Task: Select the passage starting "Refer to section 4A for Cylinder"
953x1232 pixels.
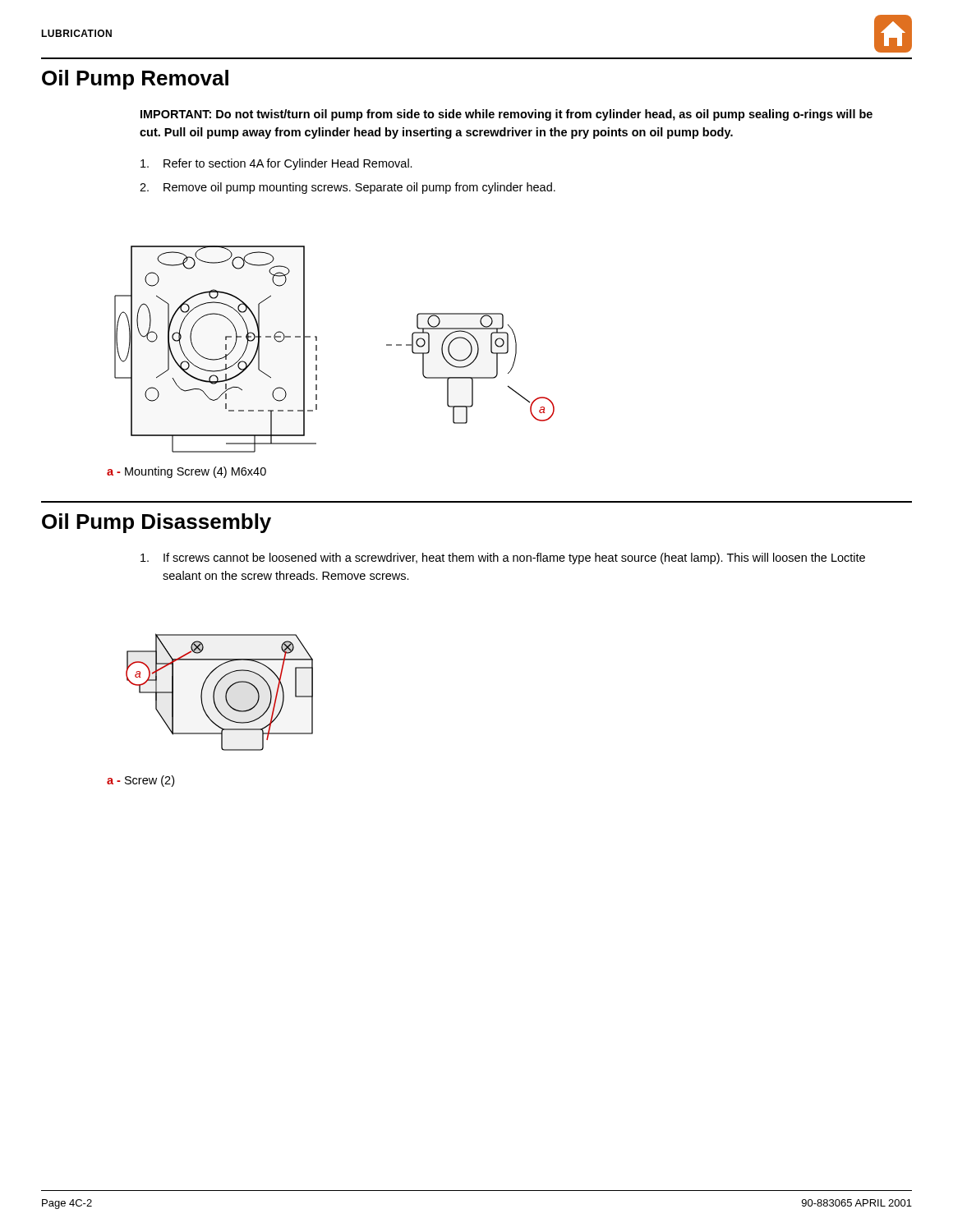Action: tap(276, 164)
